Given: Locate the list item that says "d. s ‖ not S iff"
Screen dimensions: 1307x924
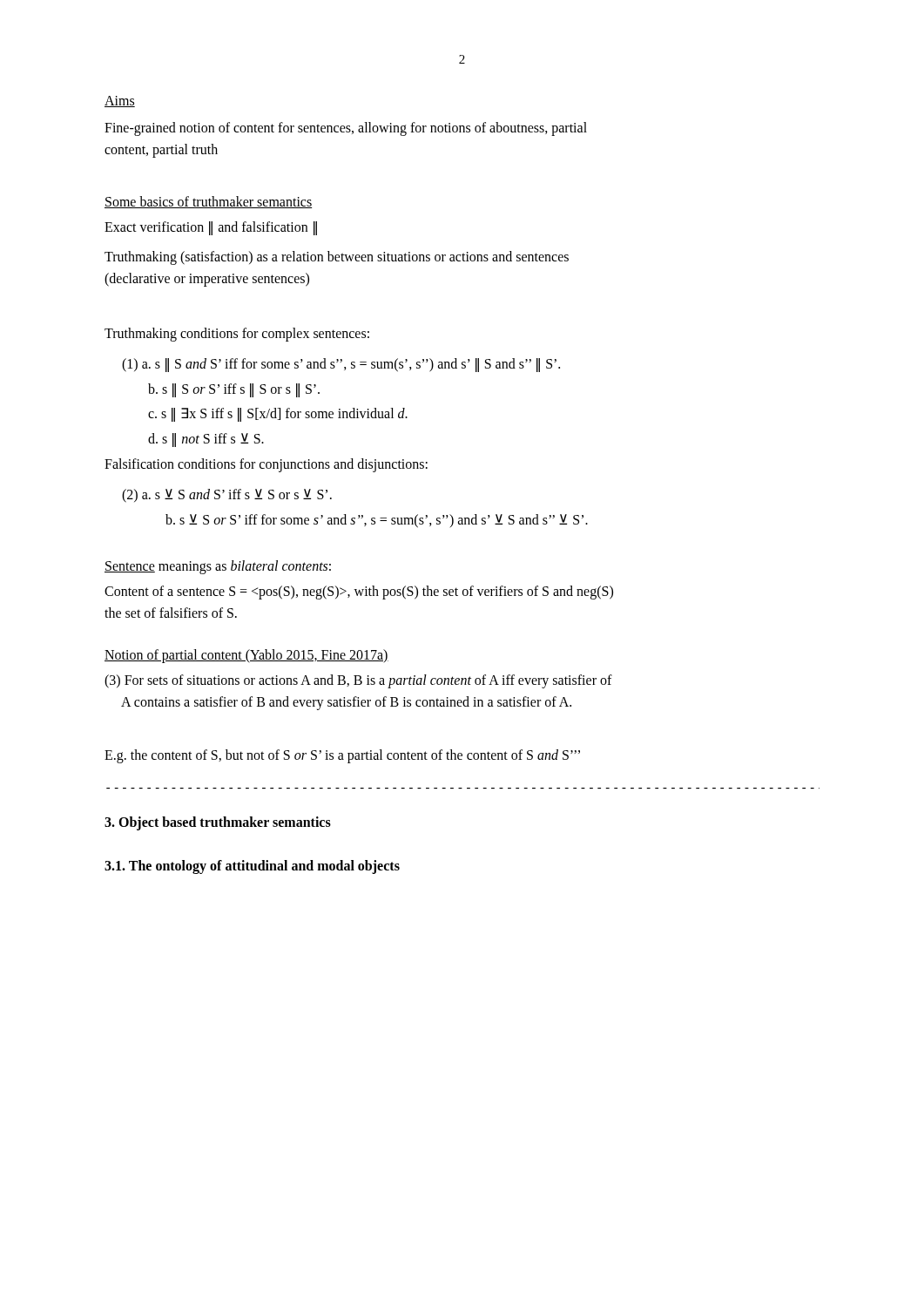Looking at the screenshot, I should pos(206,439).
